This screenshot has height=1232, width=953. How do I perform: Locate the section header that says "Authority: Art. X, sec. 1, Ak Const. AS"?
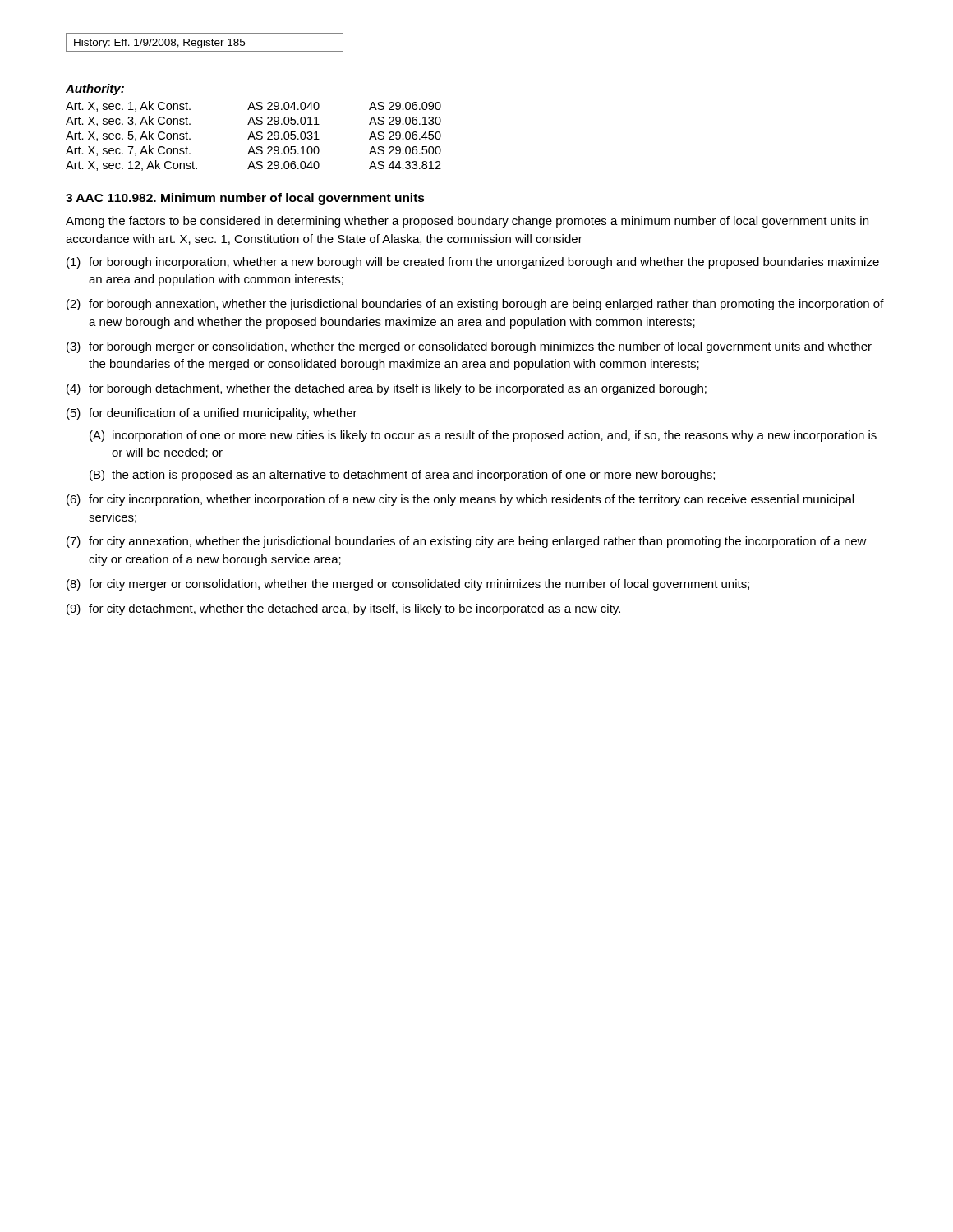(x=95, y=90)
